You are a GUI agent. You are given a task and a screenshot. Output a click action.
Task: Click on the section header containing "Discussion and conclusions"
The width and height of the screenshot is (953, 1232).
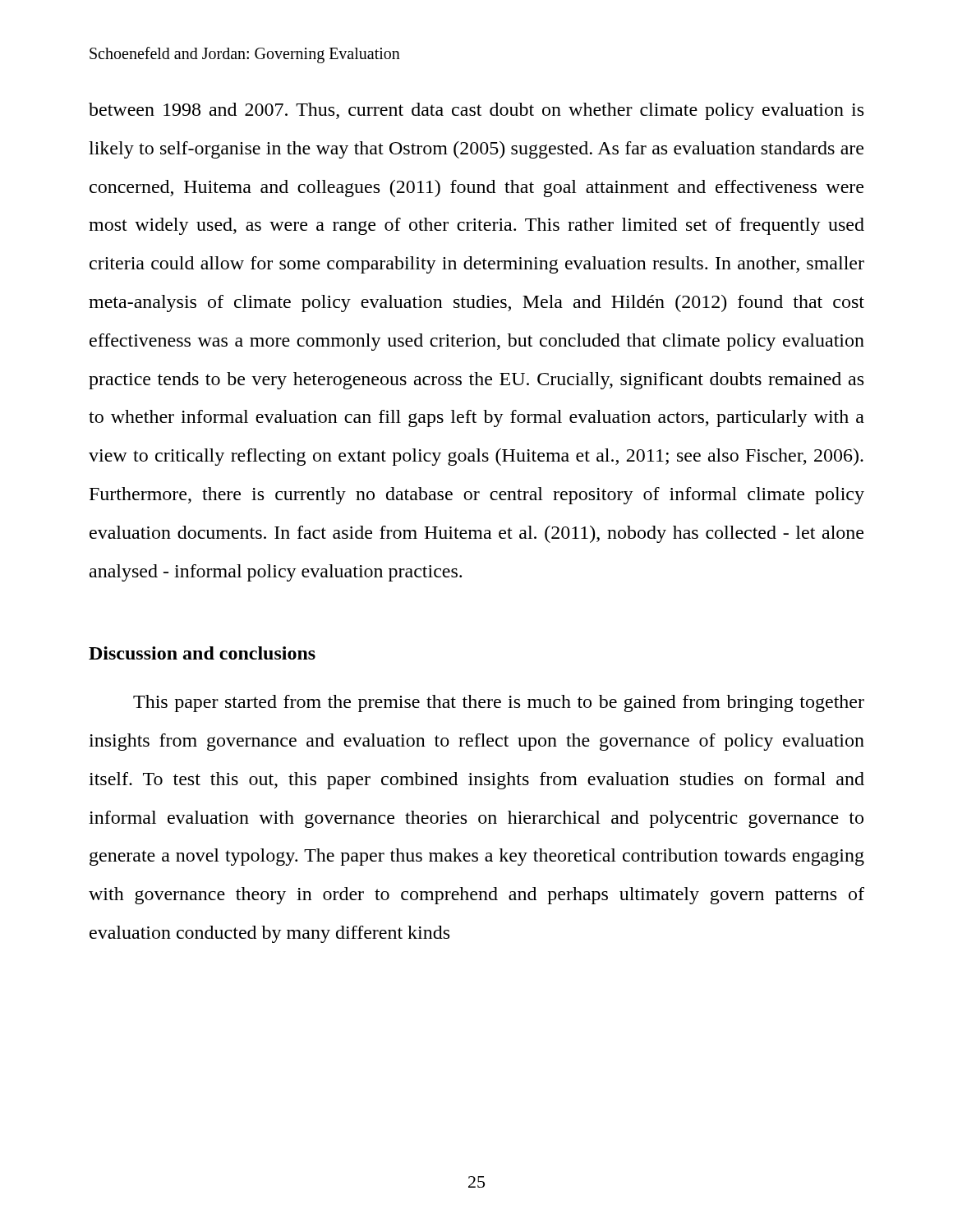click(202, 653)
